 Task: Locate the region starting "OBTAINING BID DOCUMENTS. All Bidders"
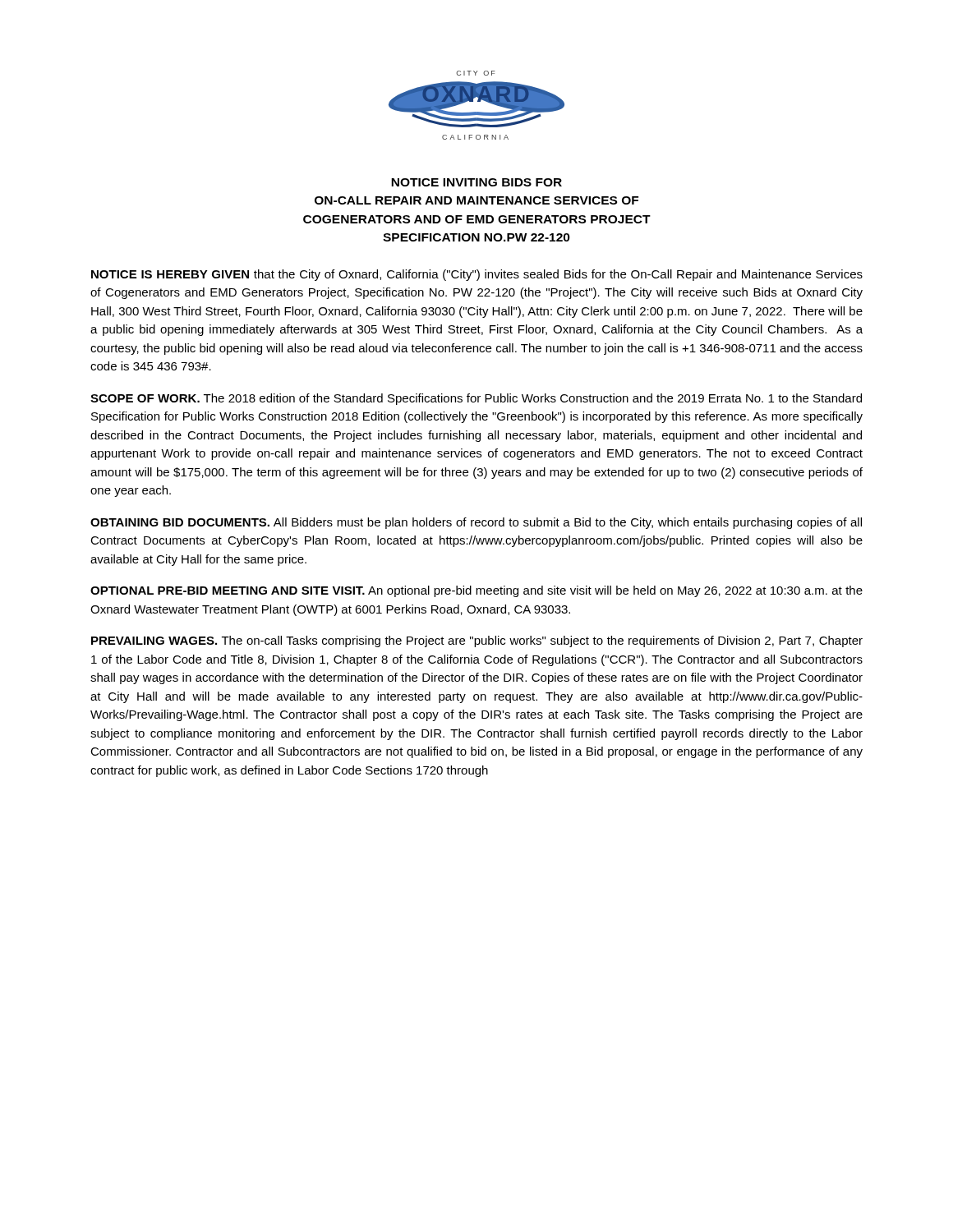coord(476,540)
